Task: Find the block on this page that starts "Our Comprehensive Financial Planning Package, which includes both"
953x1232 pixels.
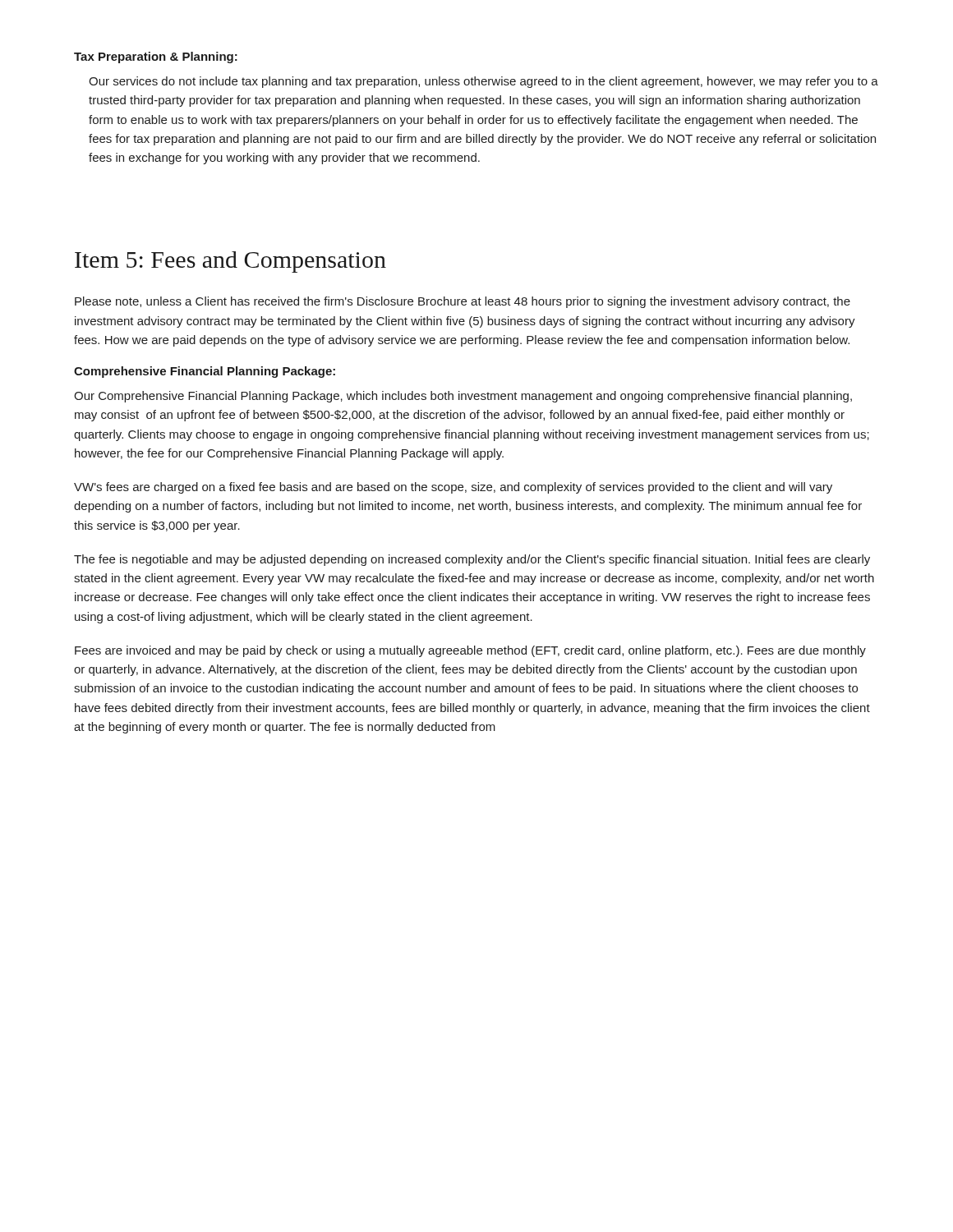Action: click(x=472, y=424)
